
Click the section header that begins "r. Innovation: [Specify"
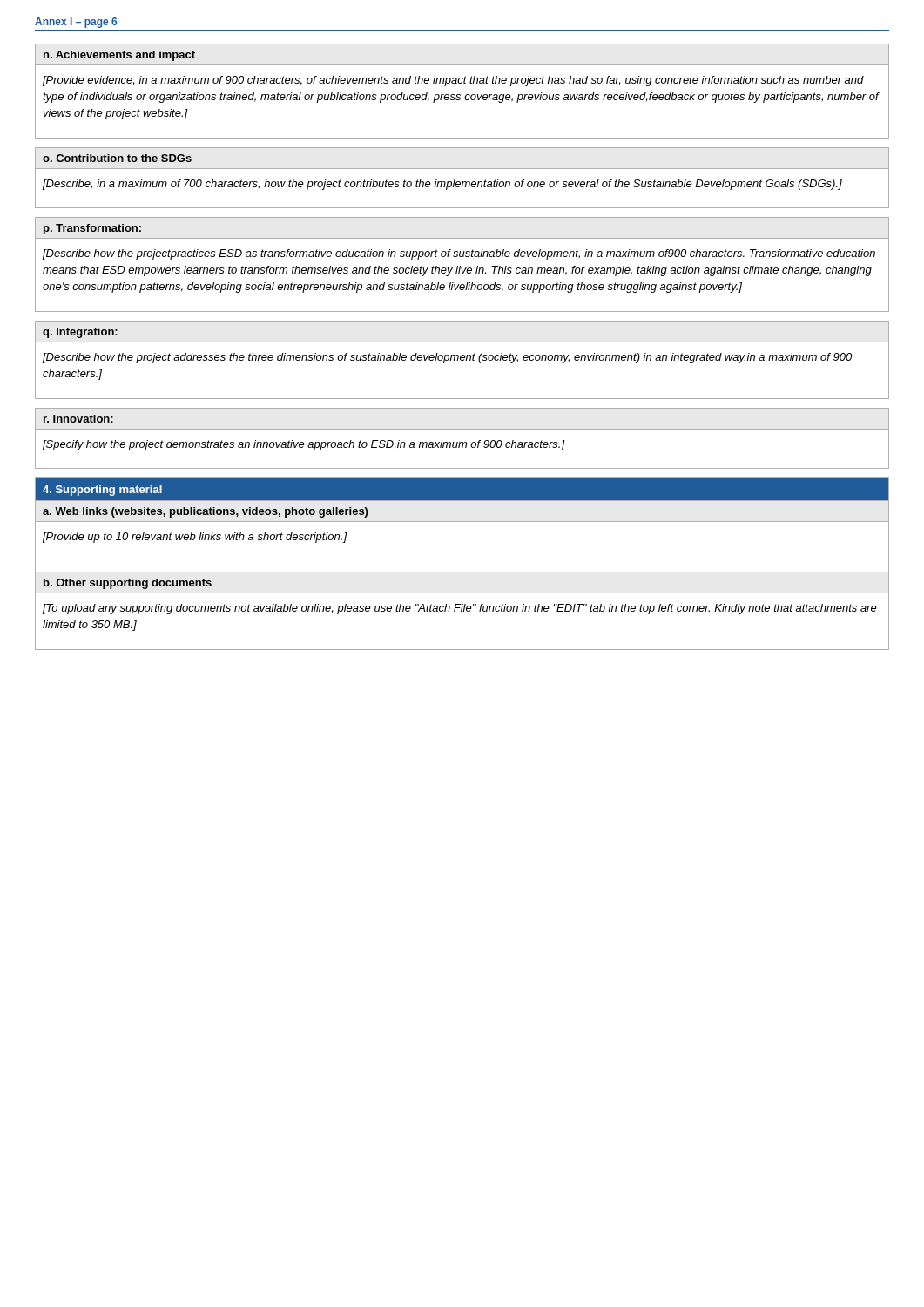coord(462,438)
